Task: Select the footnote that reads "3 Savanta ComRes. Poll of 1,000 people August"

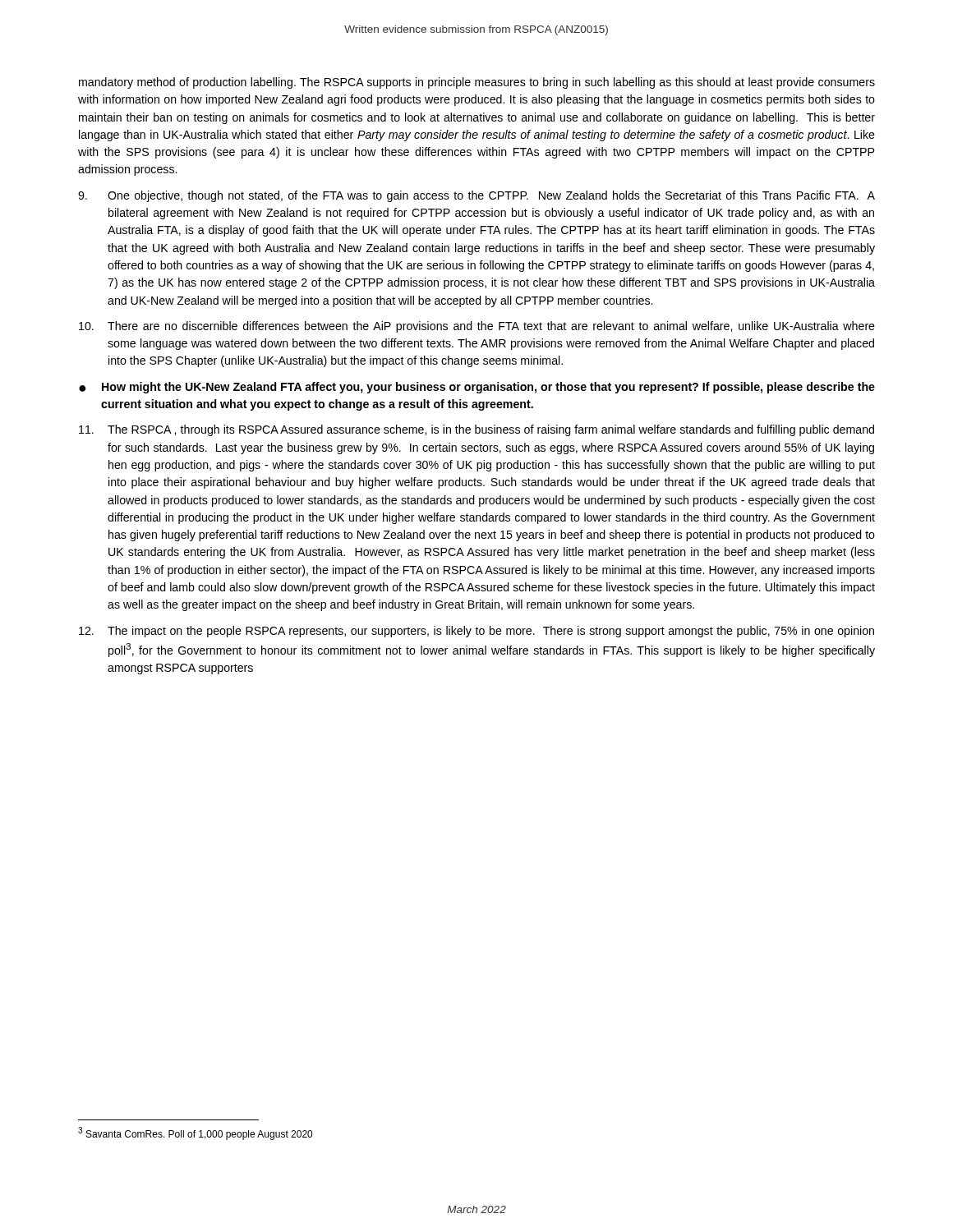Action: pos(195,1133)
